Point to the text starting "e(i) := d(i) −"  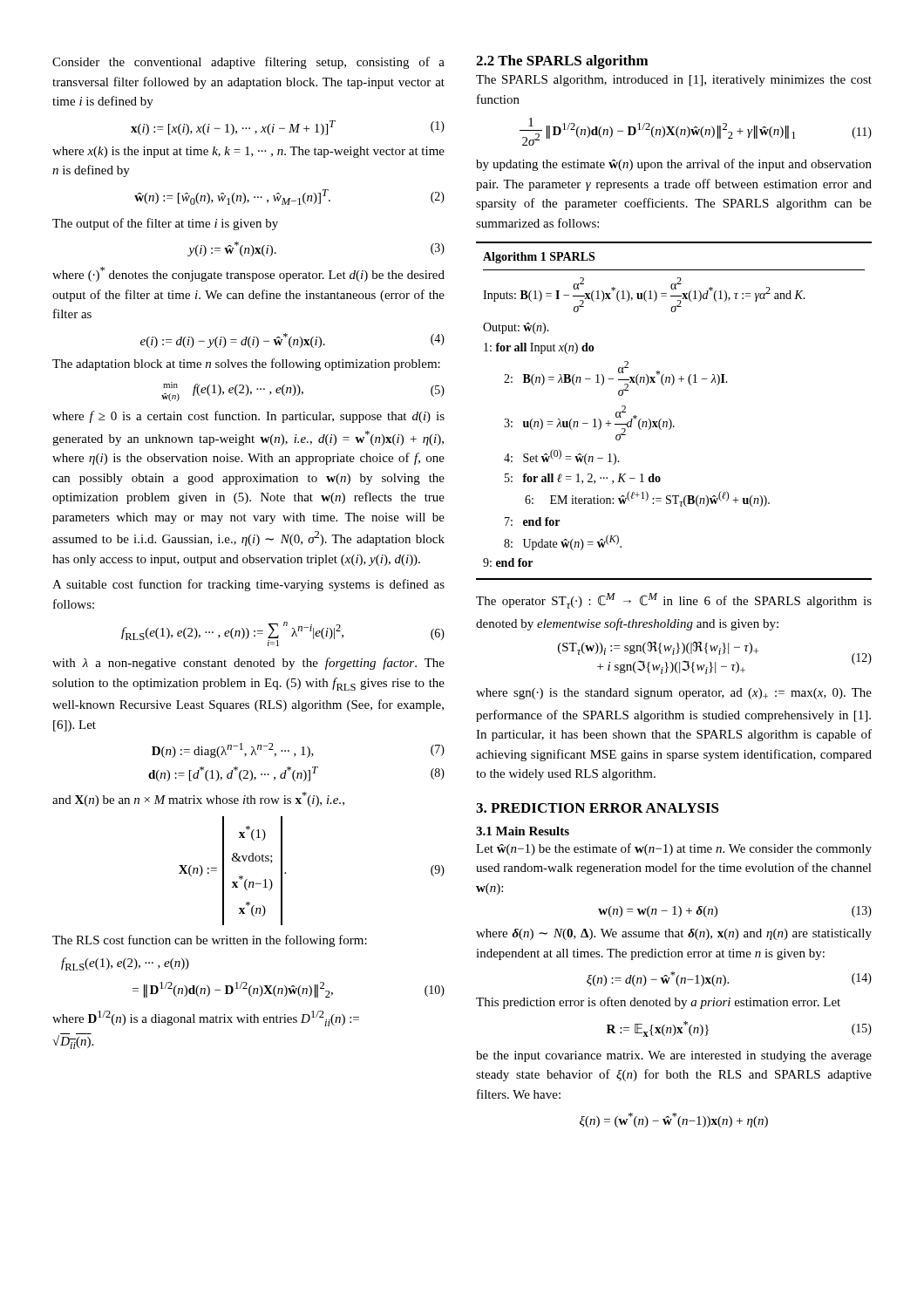(248, 339)
